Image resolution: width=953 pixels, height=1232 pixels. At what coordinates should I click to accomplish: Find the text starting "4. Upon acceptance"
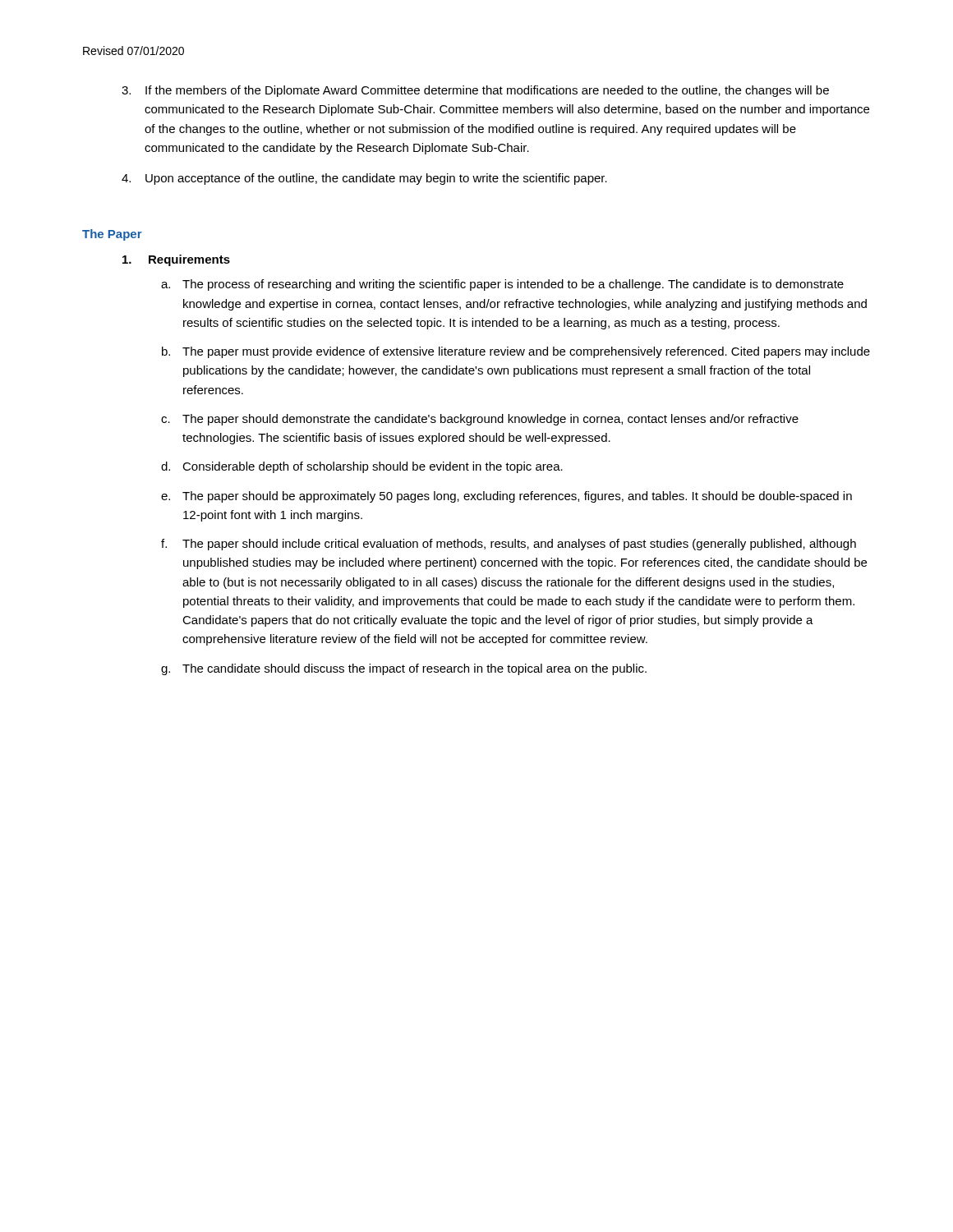[x=496, y=178]
